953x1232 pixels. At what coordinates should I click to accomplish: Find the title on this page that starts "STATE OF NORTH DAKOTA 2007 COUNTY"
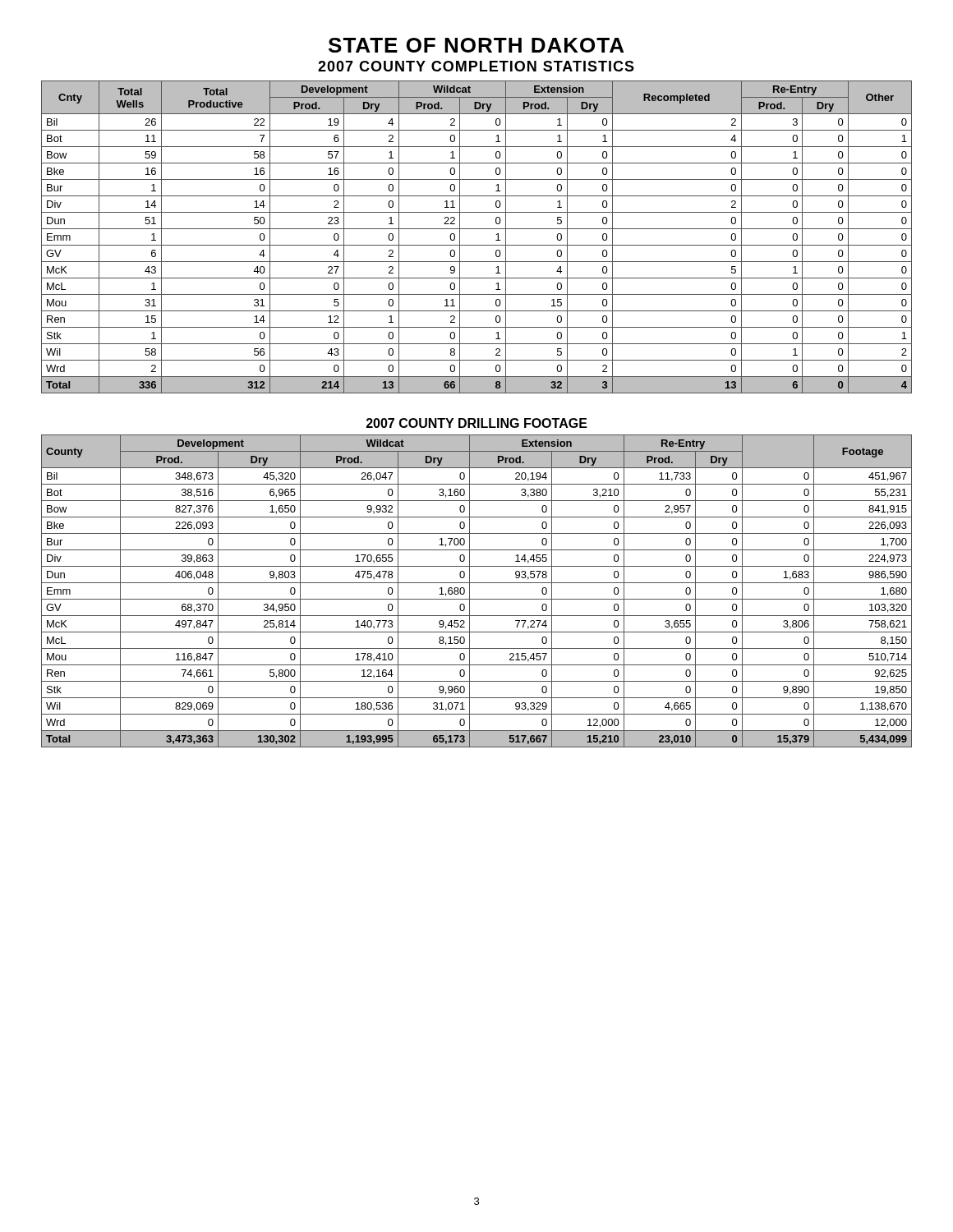(476, 54)
